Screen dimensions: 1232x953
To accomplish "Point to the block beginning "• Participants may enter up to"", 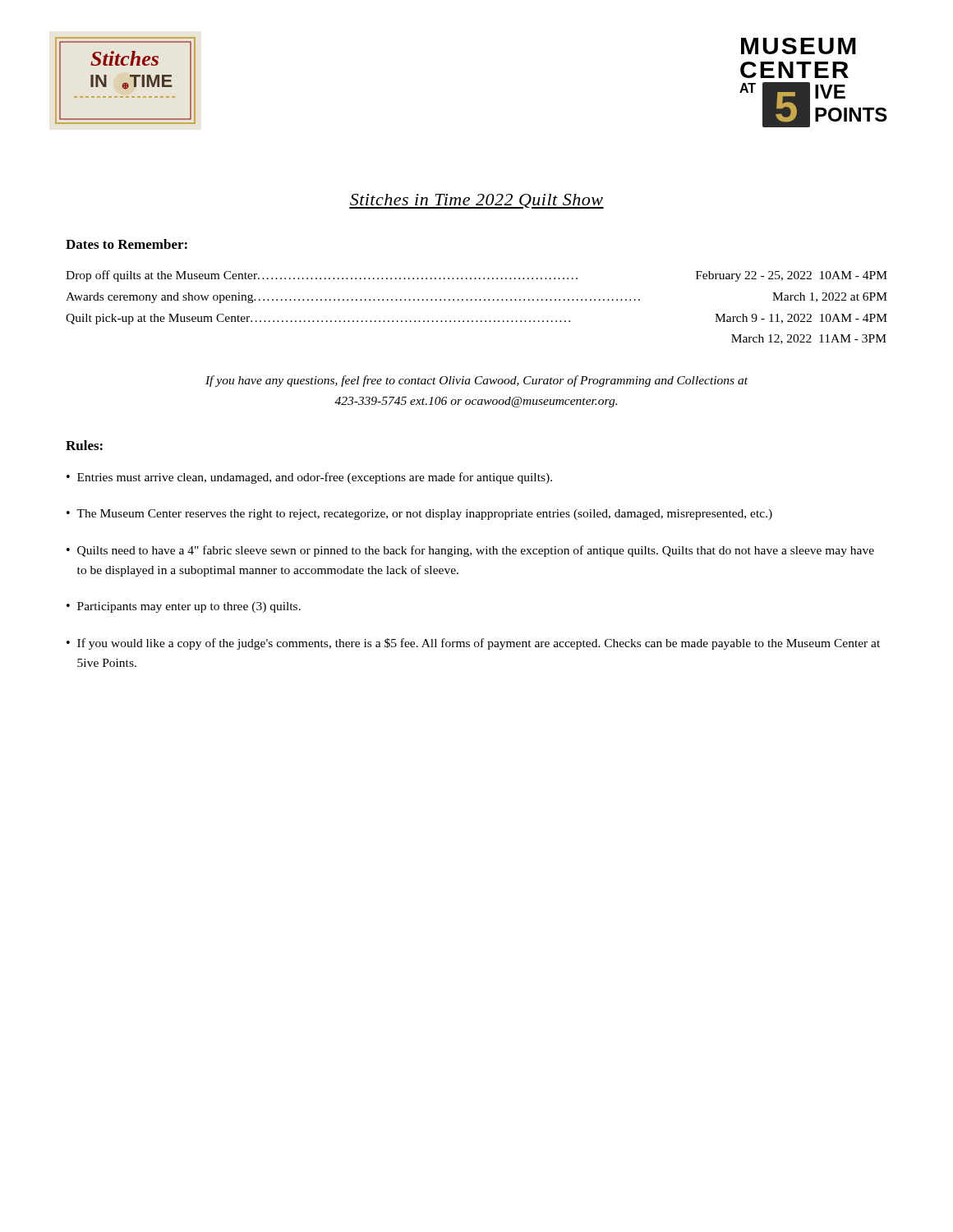I will pos(184,607).
